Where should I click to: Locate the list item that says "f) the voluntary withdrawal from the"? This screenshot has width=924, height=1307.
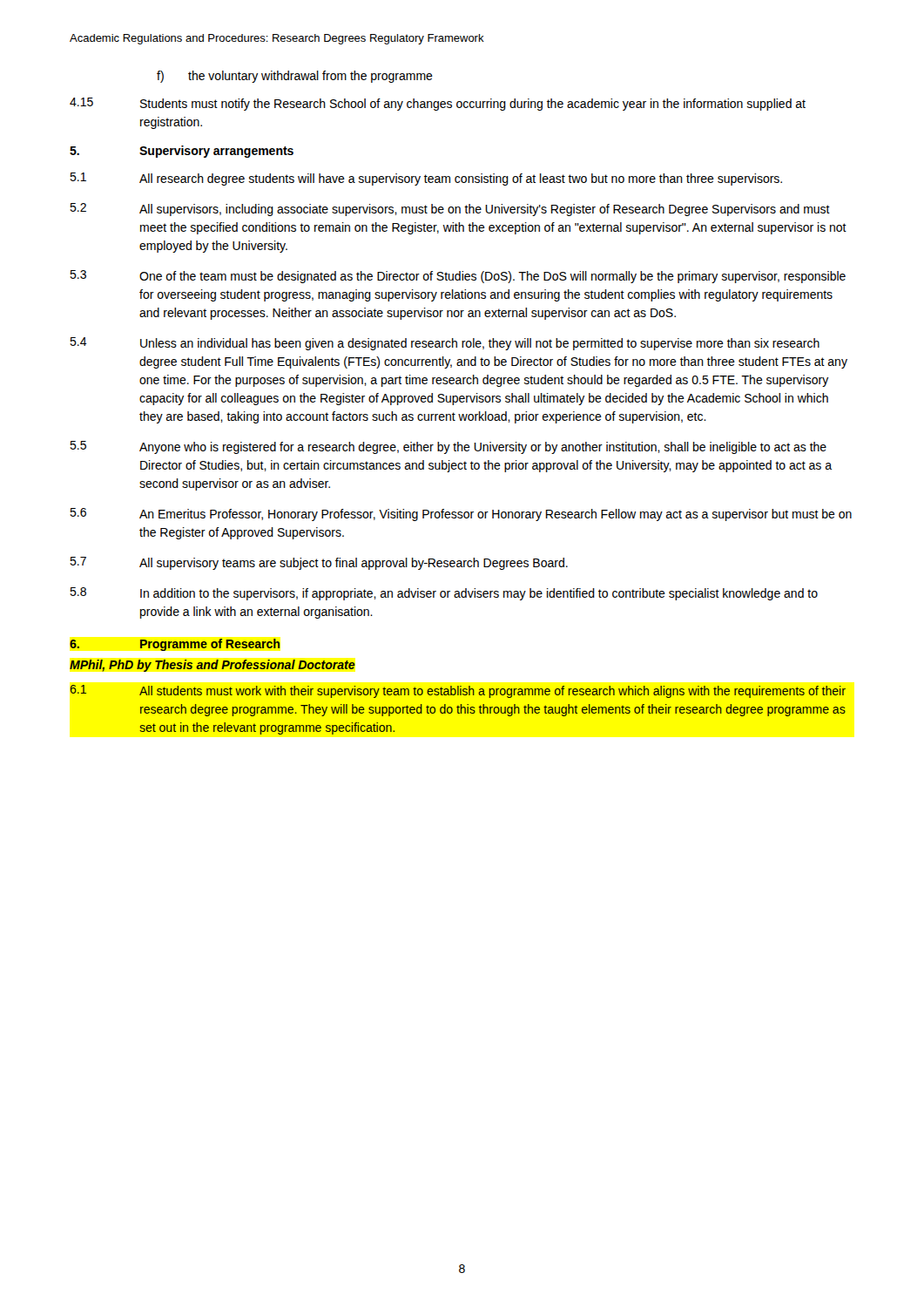tap(295, 76)
